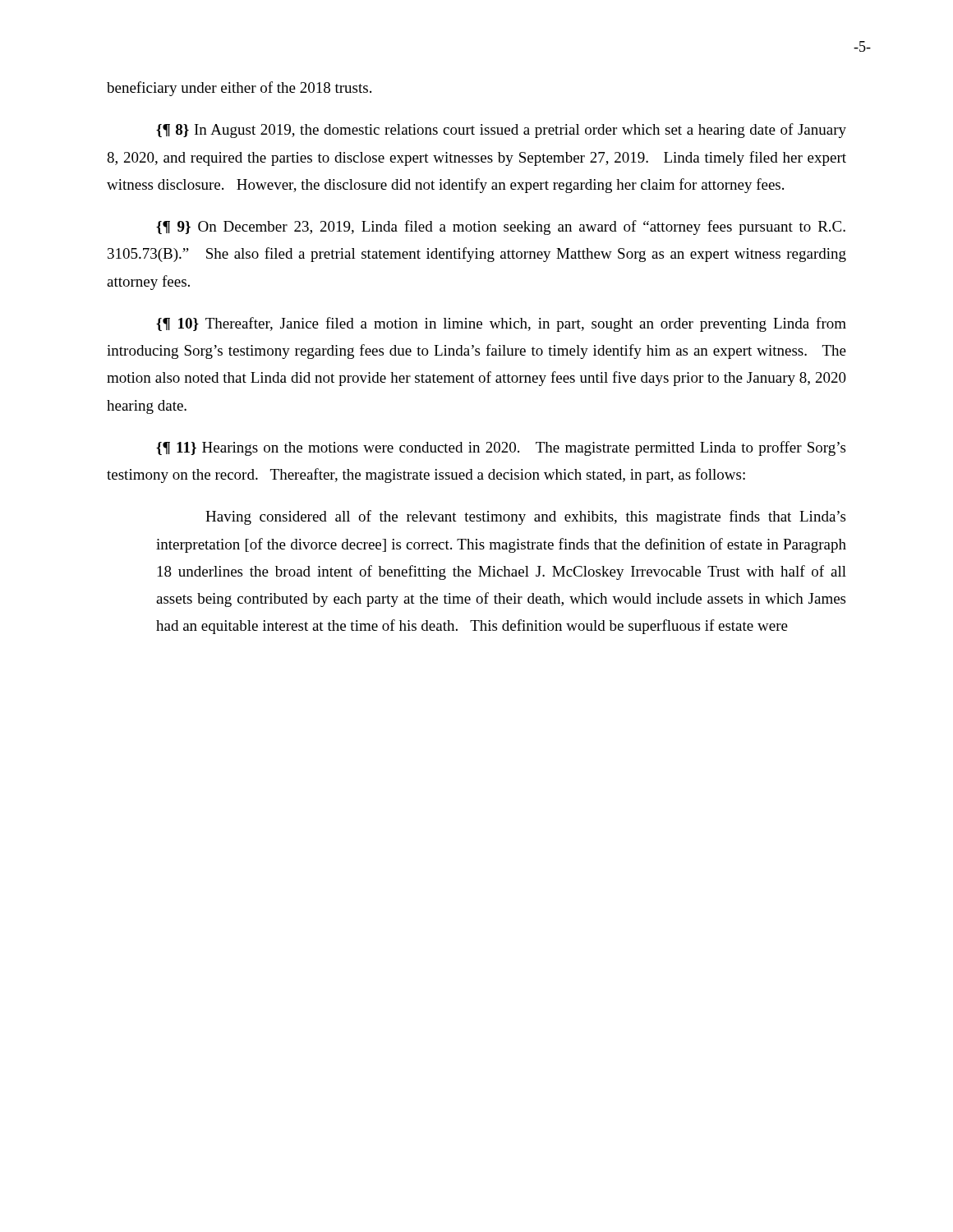The image size is (953, 1232).
Task: Select the text block that says "{¶ 10} Thereafter, Janice filed a"
Action: pos(476,364)
